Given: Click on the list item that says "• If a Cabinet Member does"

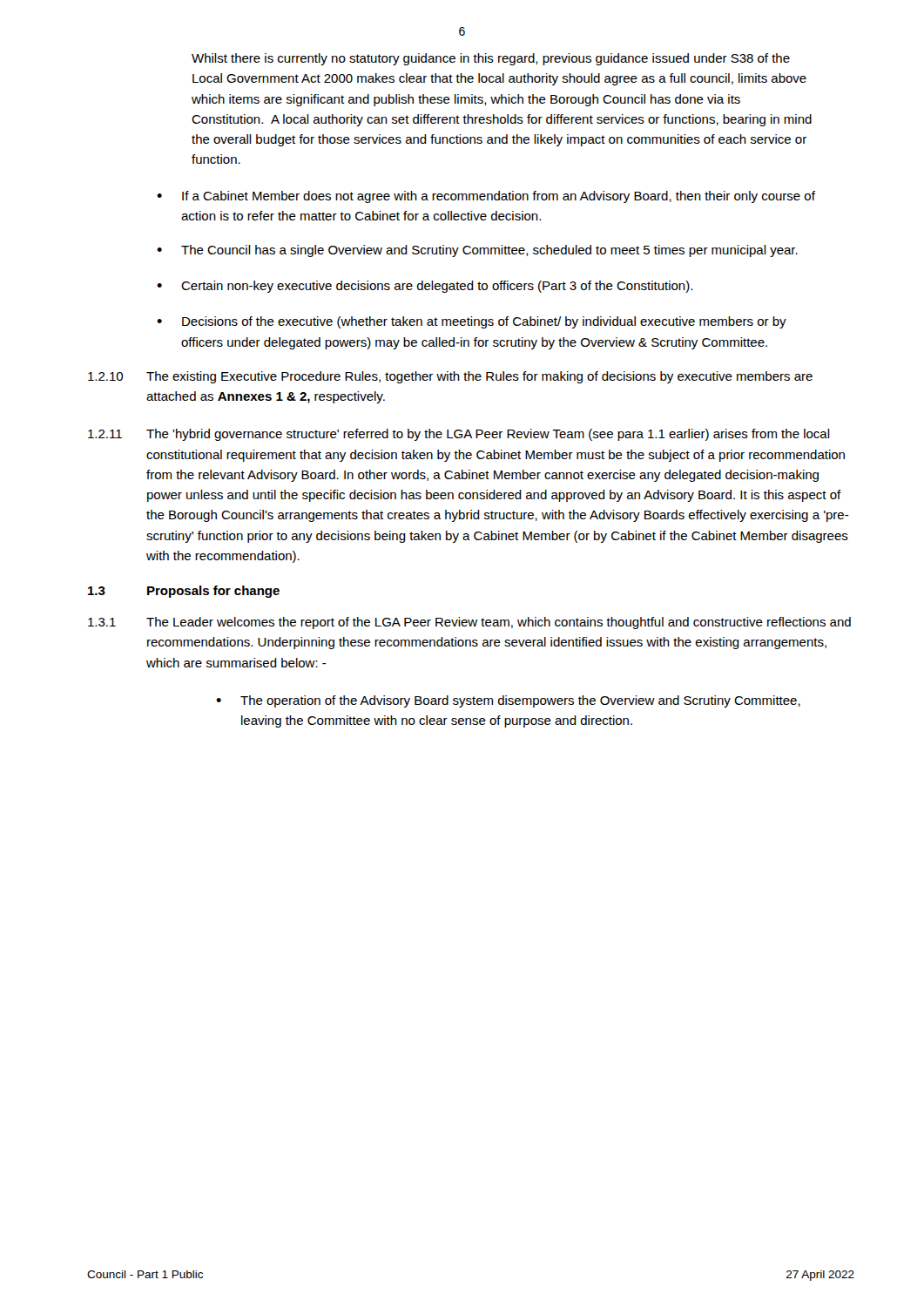Looking at the screenshot, I should tap(488, 205).
